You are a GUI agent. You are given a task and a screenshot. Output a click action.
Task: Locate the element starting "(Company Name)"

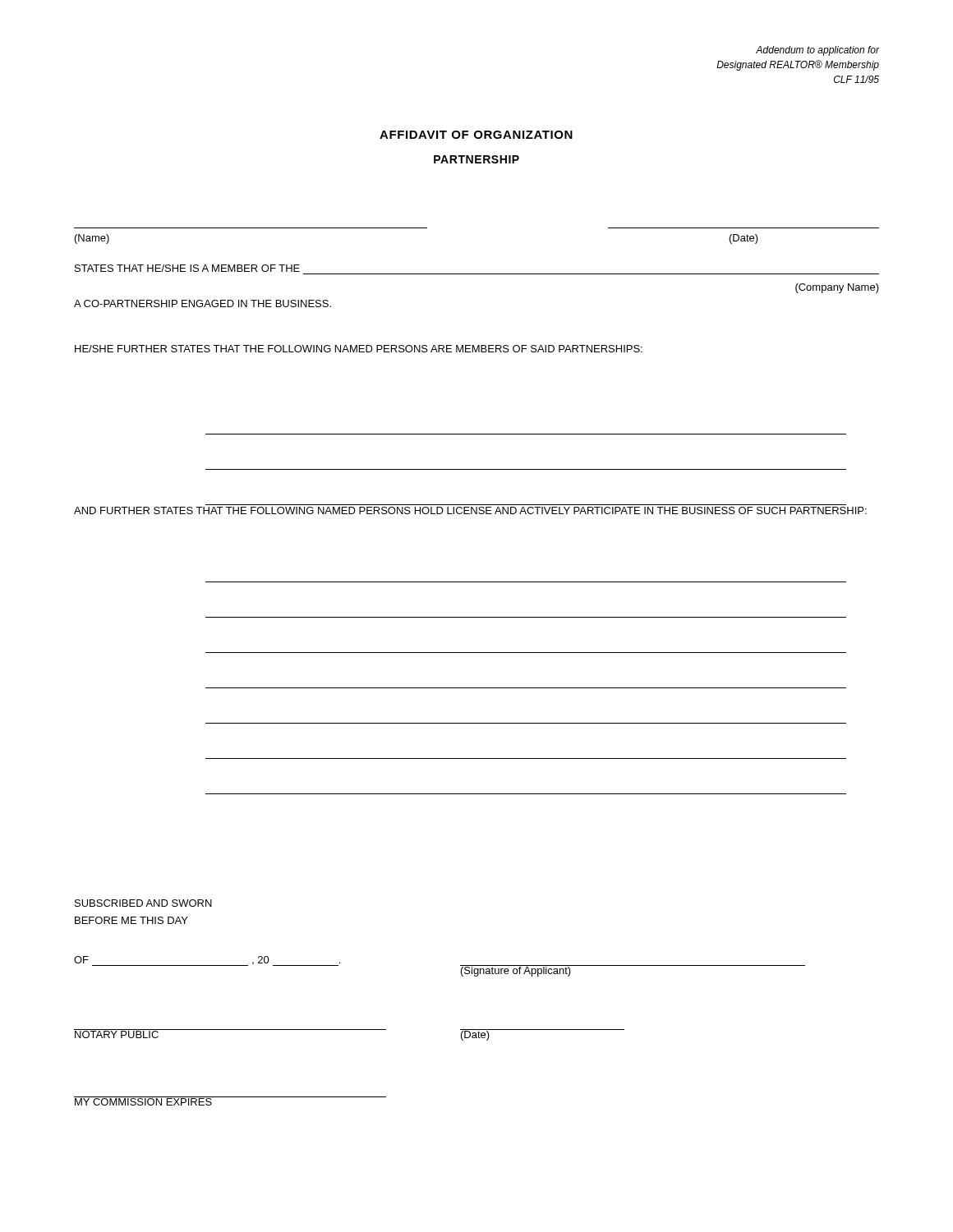pyautogui.click(x=837, y=287)
